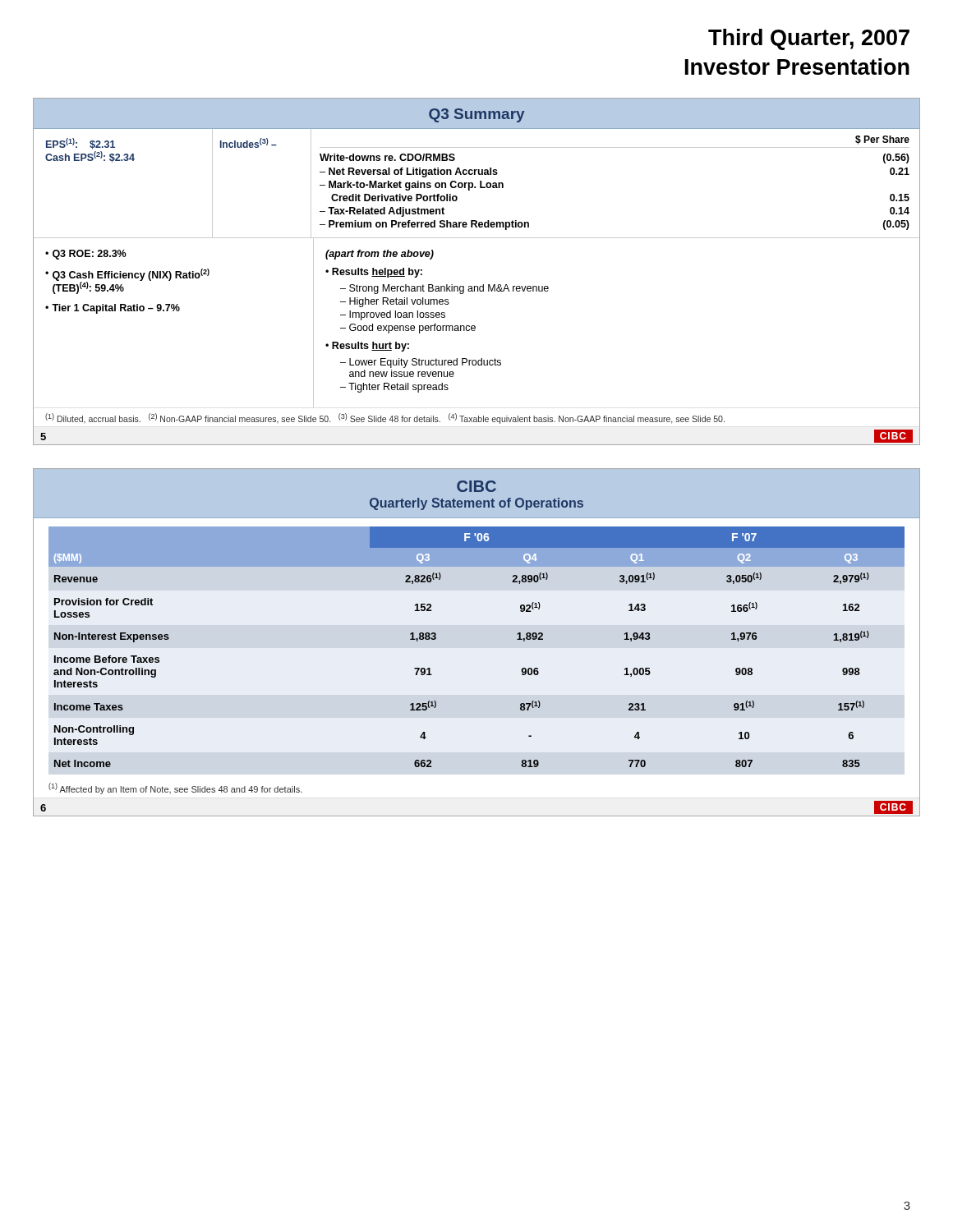
Task: Find the block on this page that starts "(1) Diluted, accrual basis. (2) Non-GAAP"
Action: (385, 418)
